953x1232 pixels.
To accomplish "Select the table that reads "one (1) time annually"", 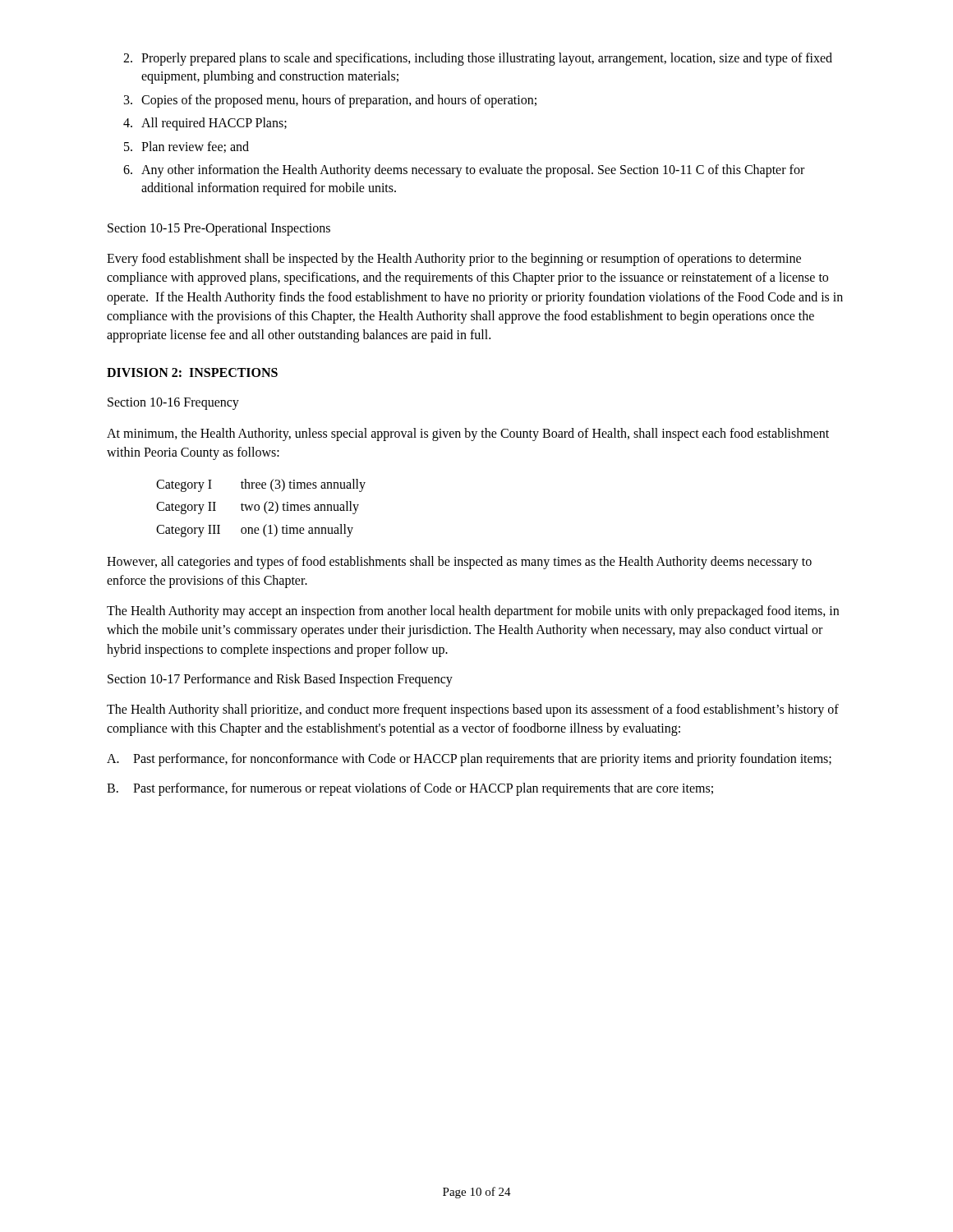I will click(x=501, y=507).
